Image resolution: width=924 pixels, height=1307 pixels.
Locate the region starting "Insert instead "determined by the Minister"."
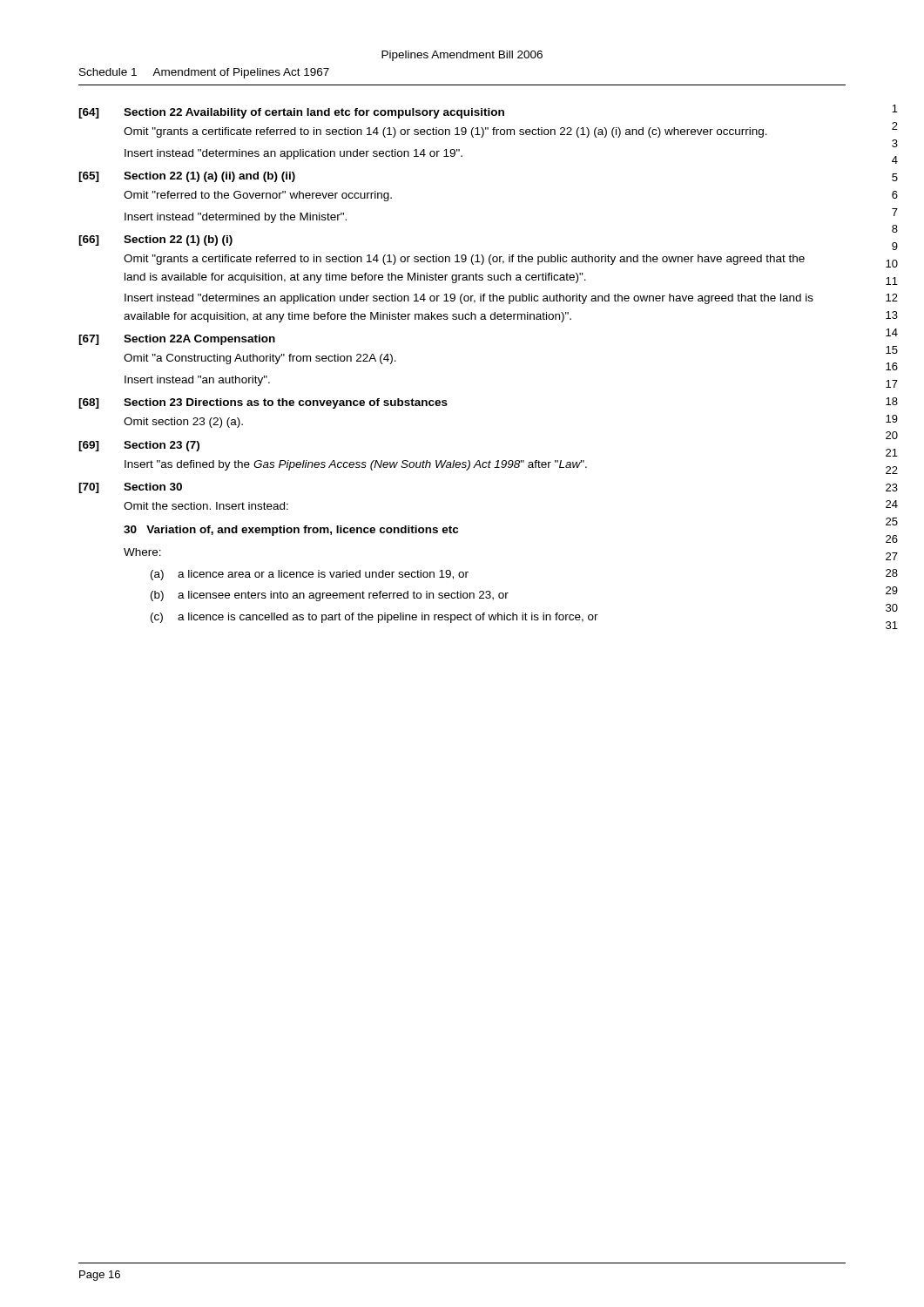pyautogui.click(x=236, y=216)
